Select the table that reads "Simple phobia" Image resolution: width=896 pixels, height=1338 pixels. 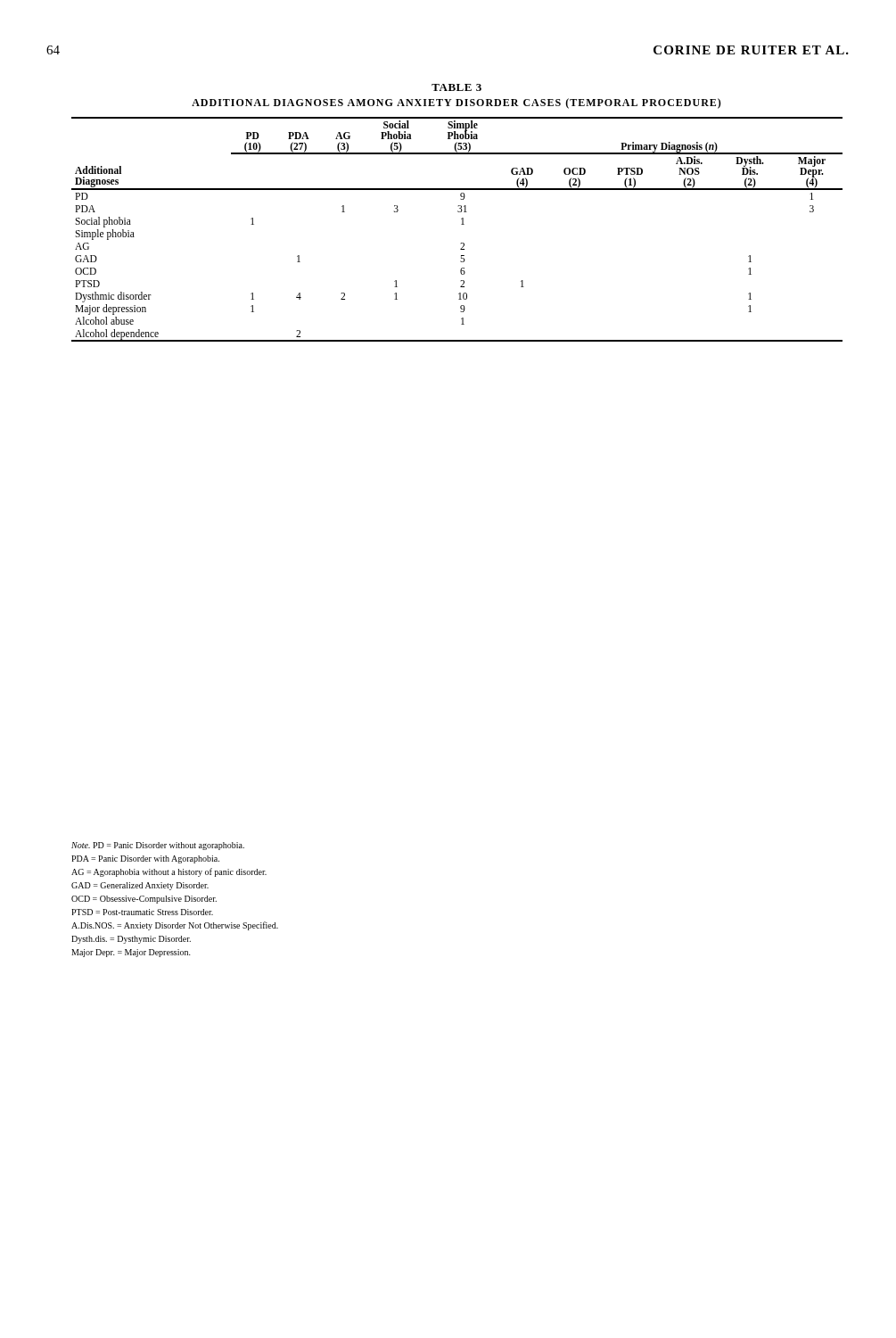click(457, 229)
